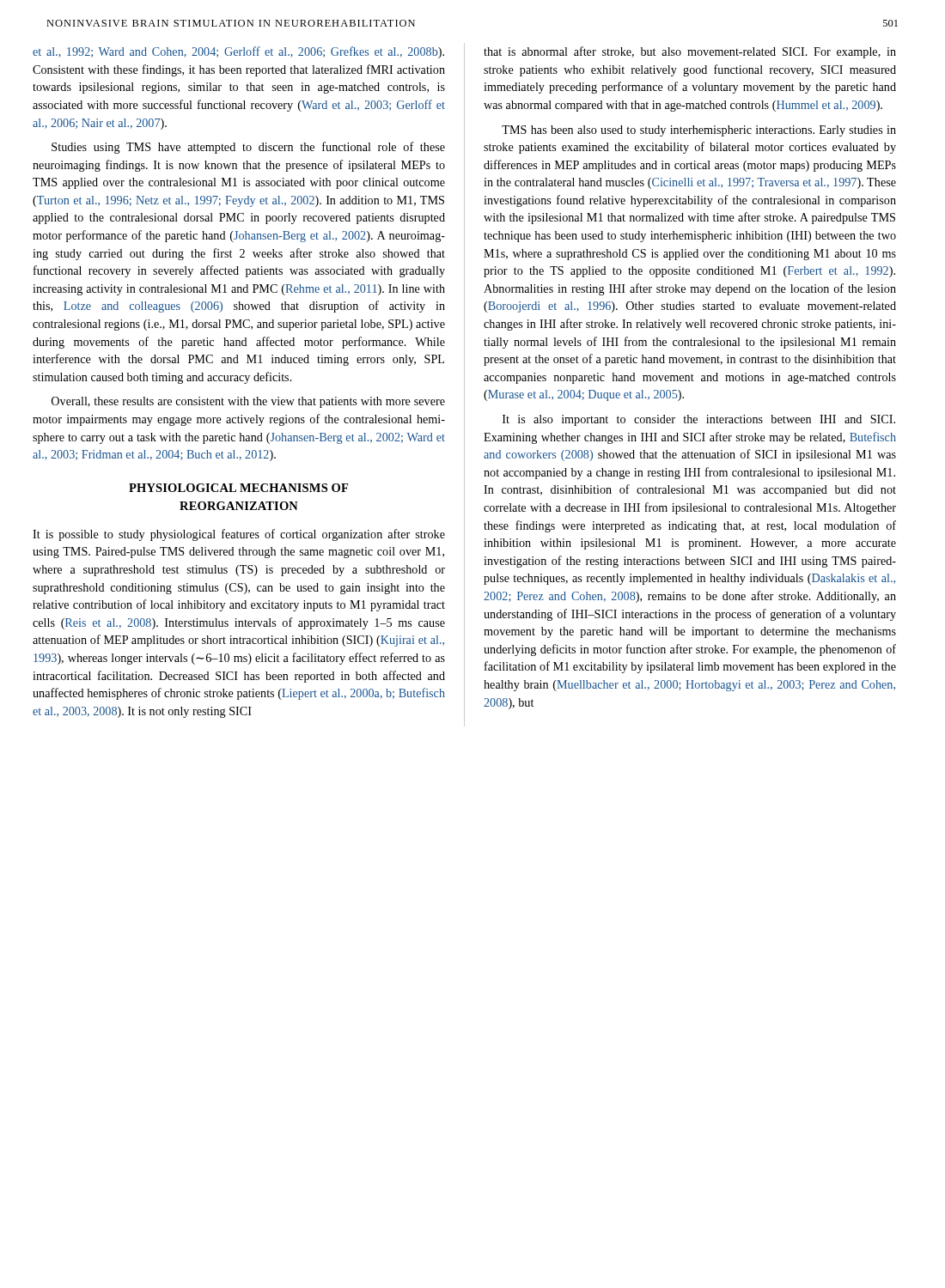Click on the text block containing "Overall, these results are consistent with"
This screenshot has height=1288, width=945.
[239, 428]
